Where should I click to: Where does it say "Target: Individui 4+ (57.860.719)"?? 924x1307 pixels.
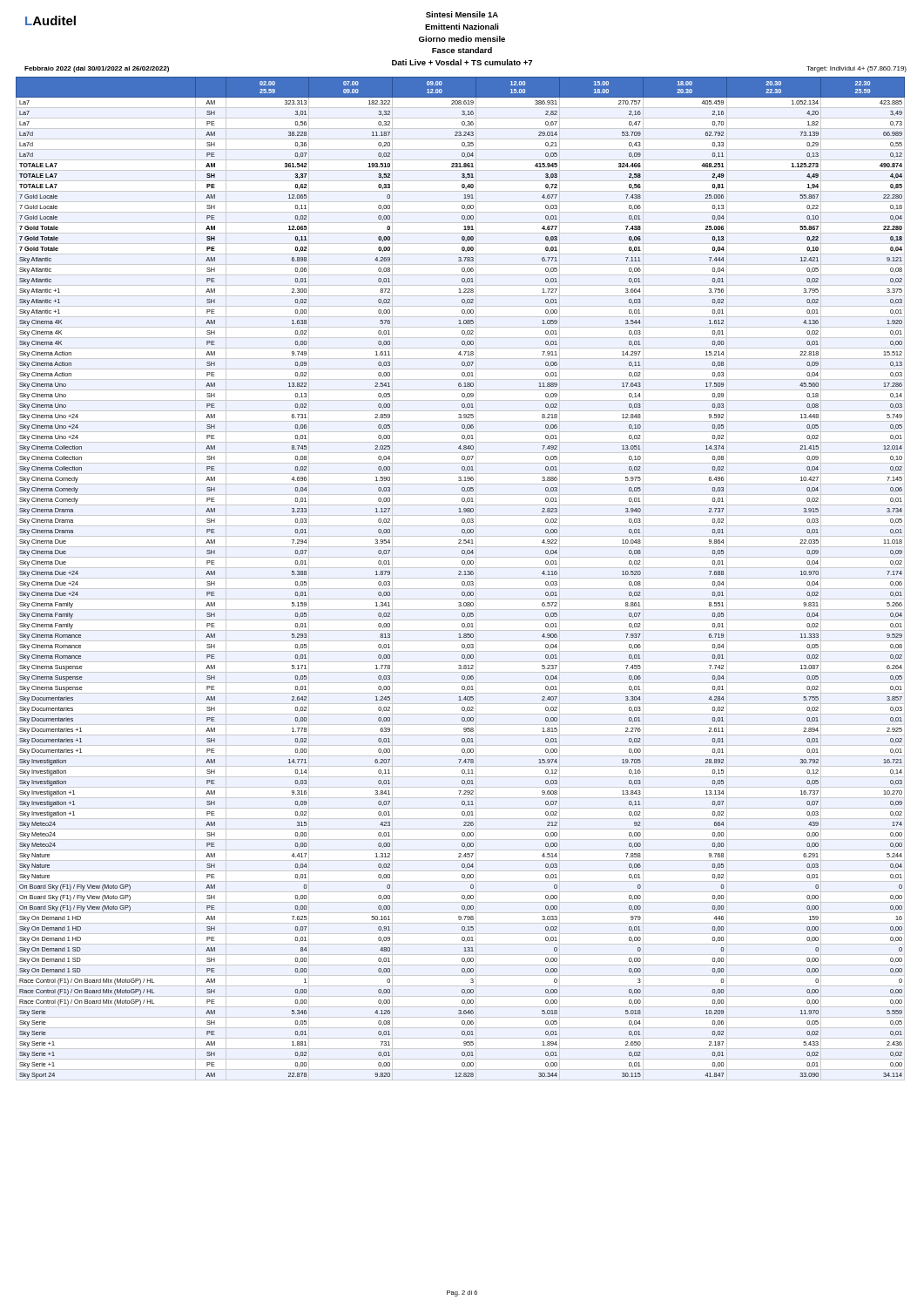pyautogui.click(x=857, y=68)
